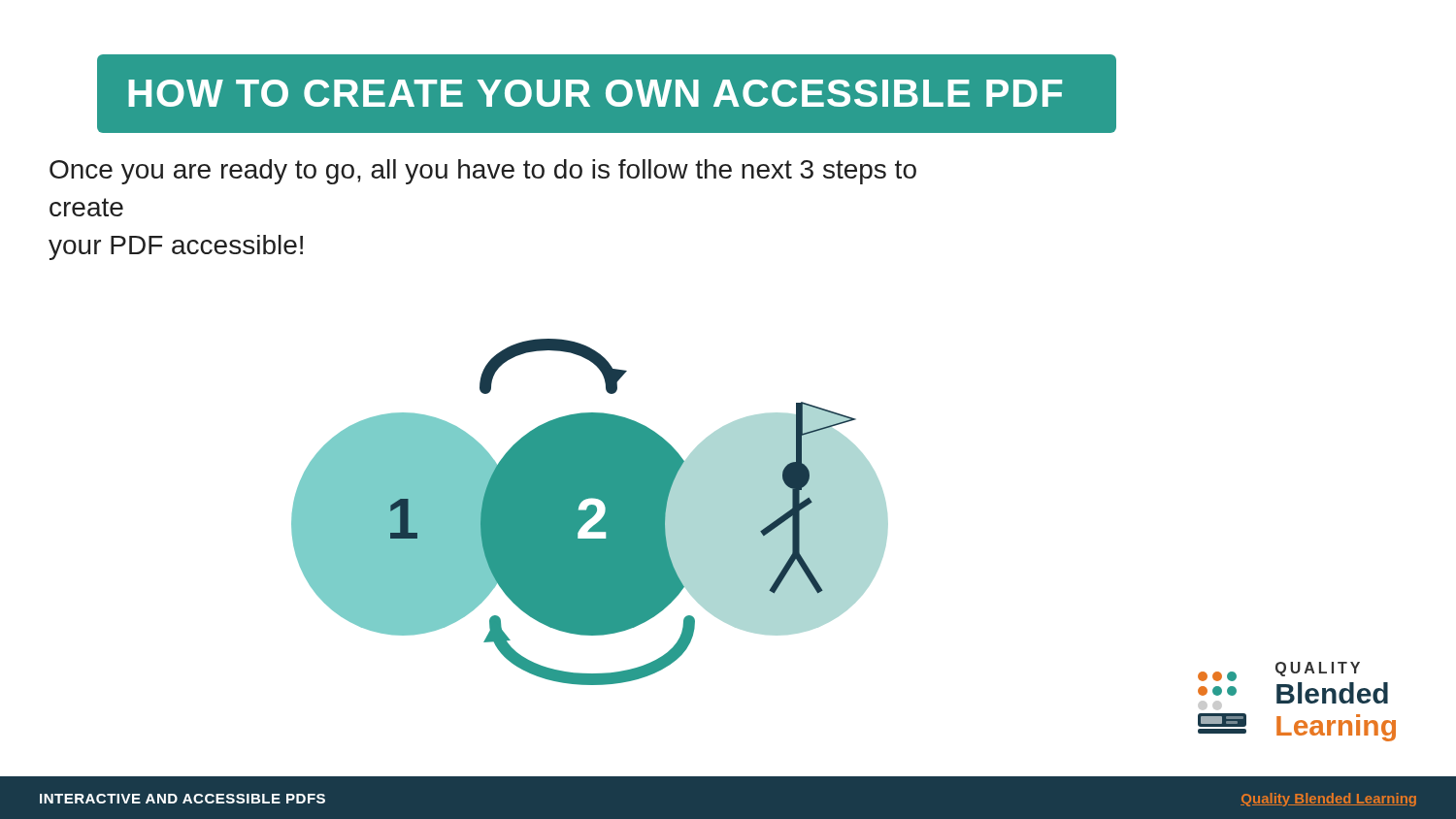1456x819 pixels.
Task: Navigate to the passage starting "Once you are ready to"
Action: tap(483, 172)
